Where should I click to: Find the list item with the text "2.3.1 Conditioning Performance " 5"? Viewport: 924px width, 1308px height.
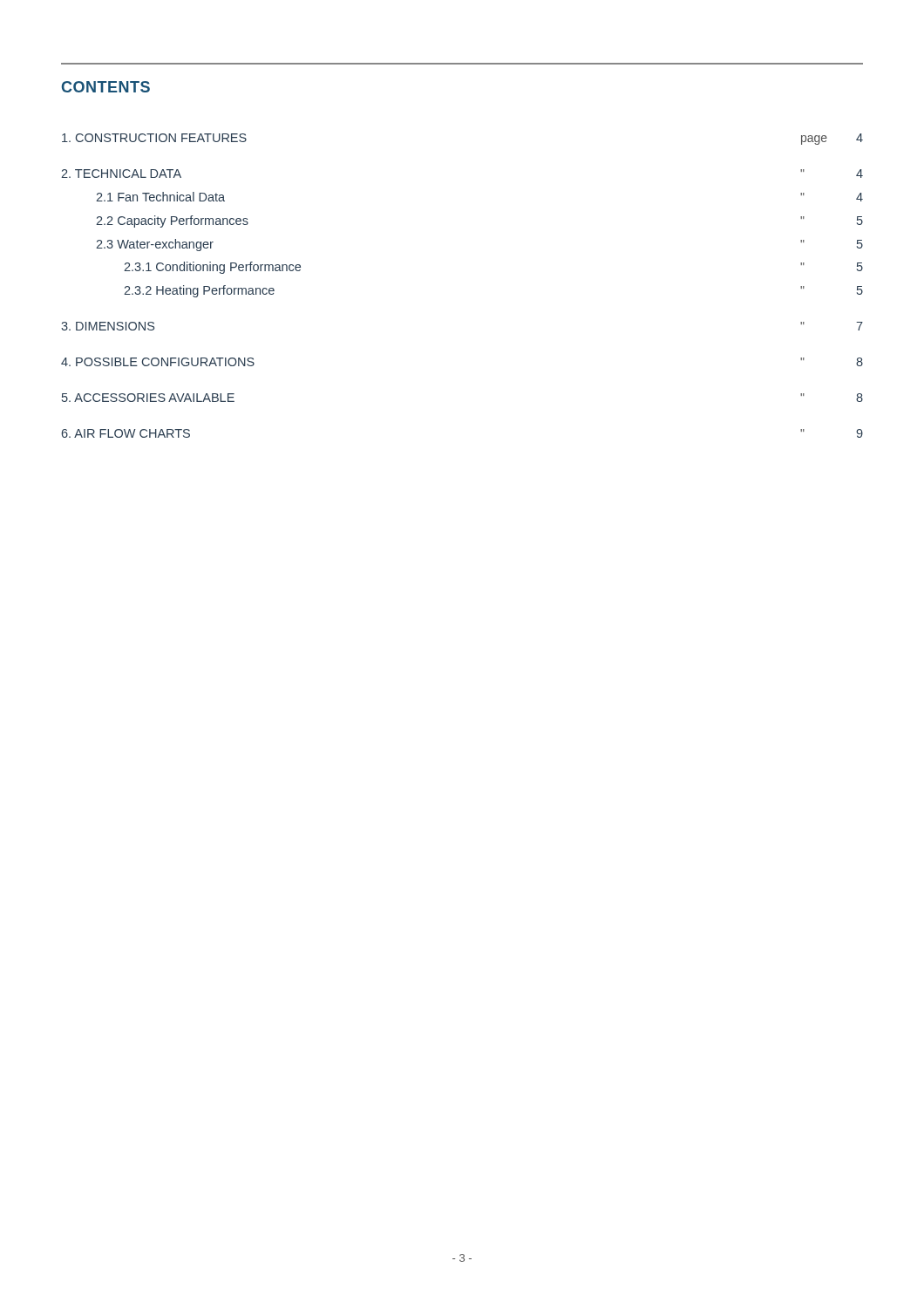pyautogui.click(x=210, y=267)
